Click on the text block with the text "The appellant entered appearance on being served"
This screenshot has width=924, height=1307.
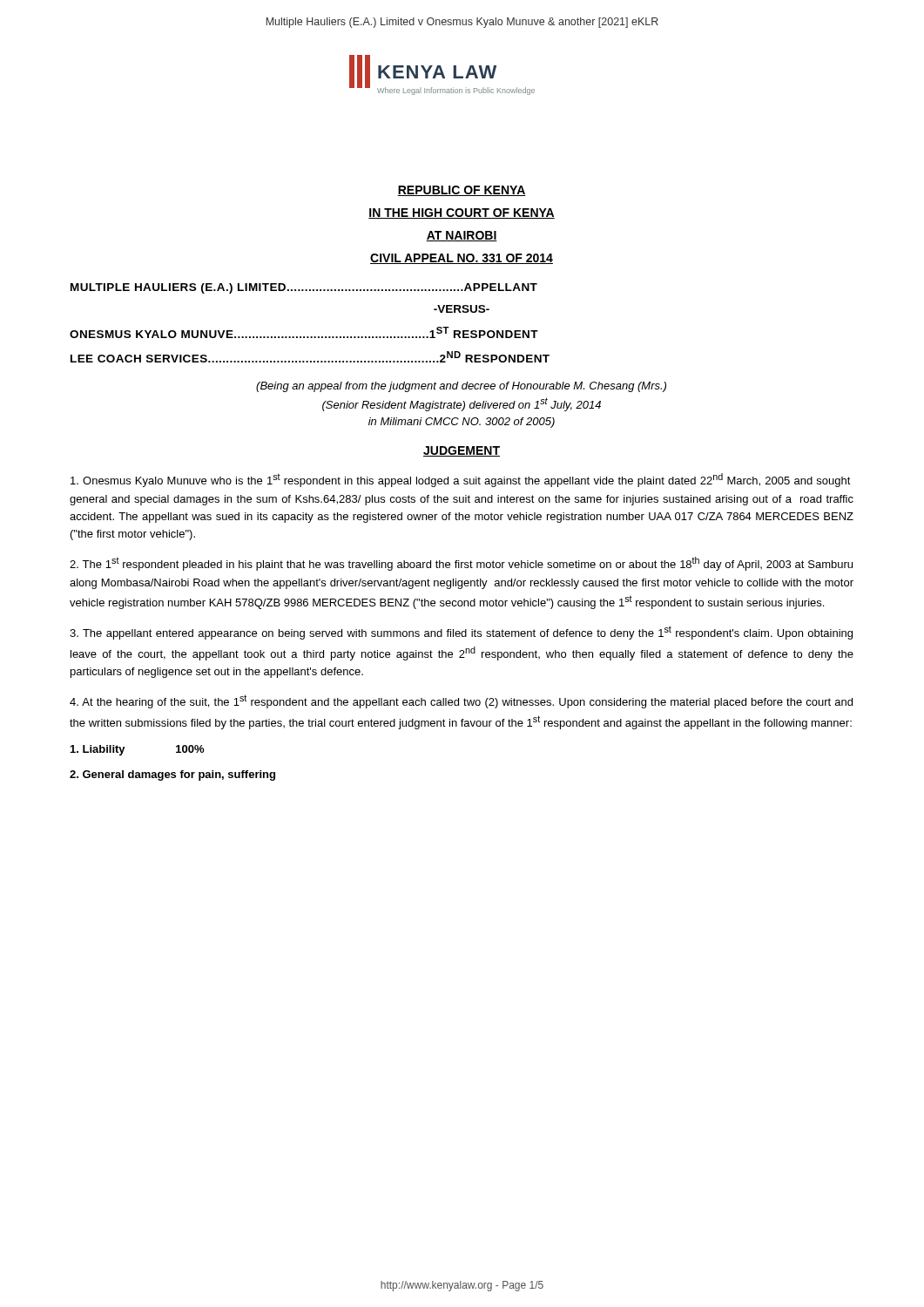[x=462, y=651]
